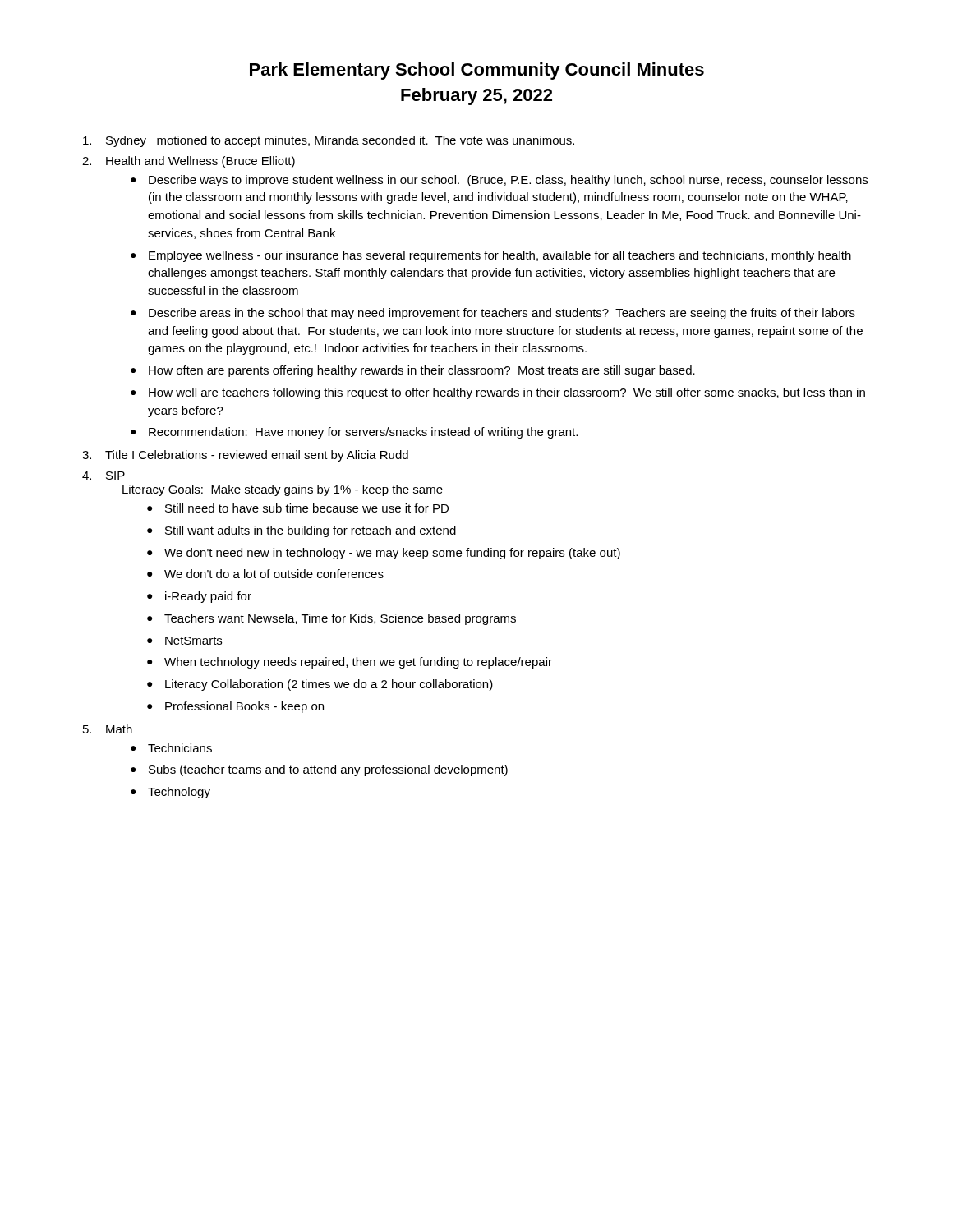The height and width of the screenshot is (1232, 953).
Task: Click the passage that begins "Recommendation: Have money for"
Action: [363, 432]
